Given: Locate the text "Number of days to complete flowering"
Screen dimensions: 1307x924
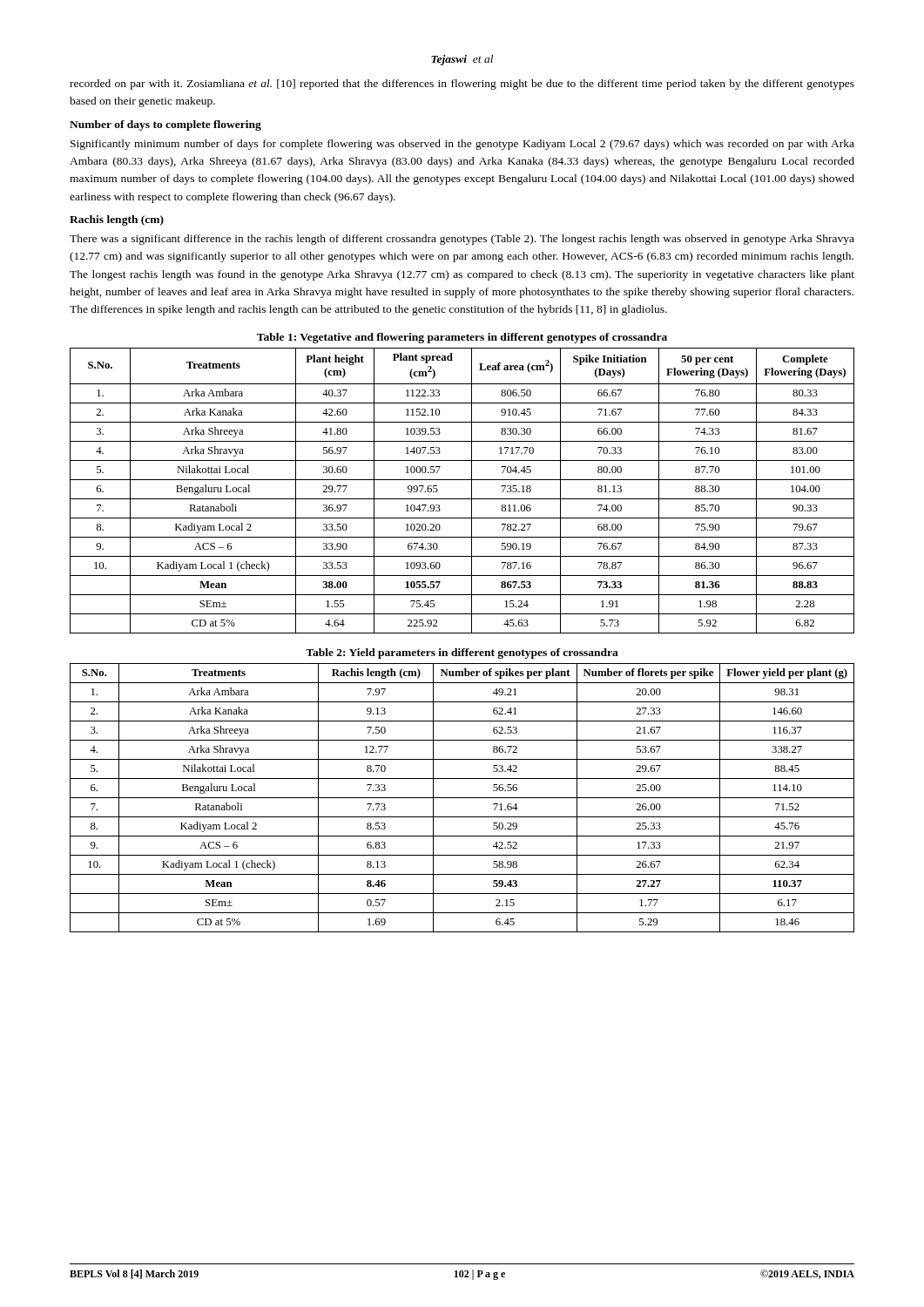Looking at the screenshot, I should click(x=165, y=124).
